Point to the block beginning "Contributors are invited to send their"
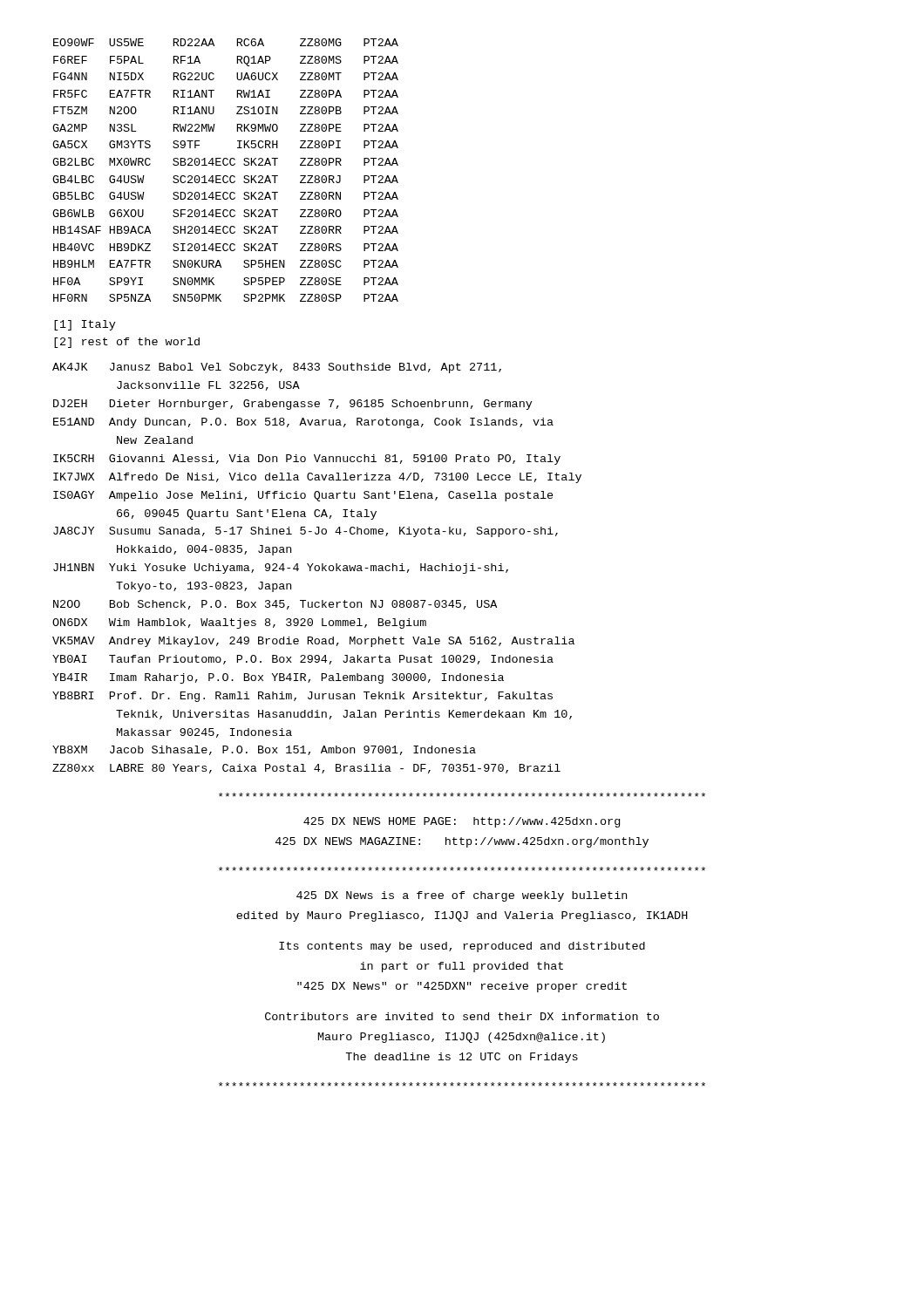924x1308 pixels. coord(462,1037)
